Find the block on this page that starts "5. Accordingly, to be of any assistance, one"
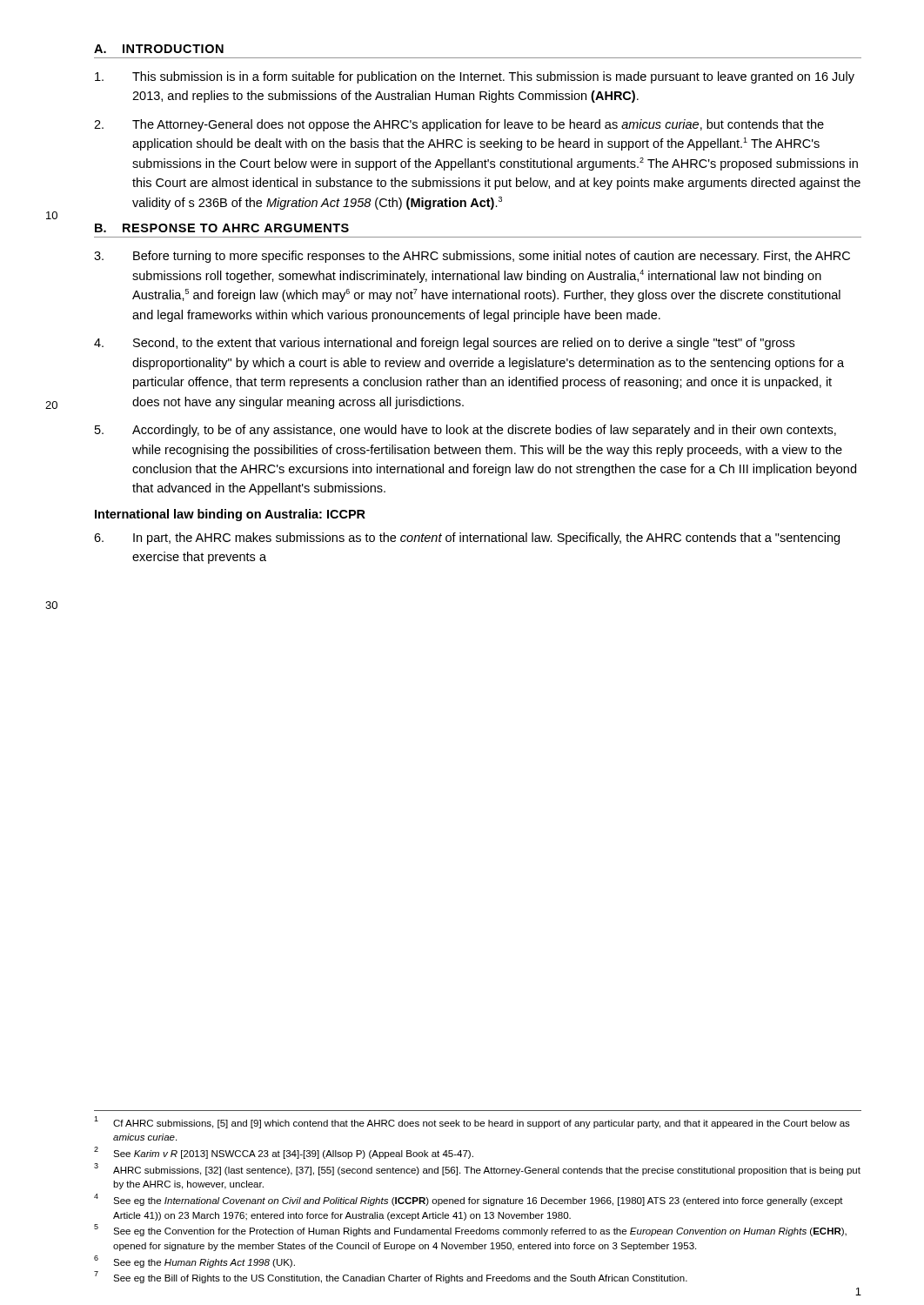This screenshot has width=924, height=1305. (478, 459)
